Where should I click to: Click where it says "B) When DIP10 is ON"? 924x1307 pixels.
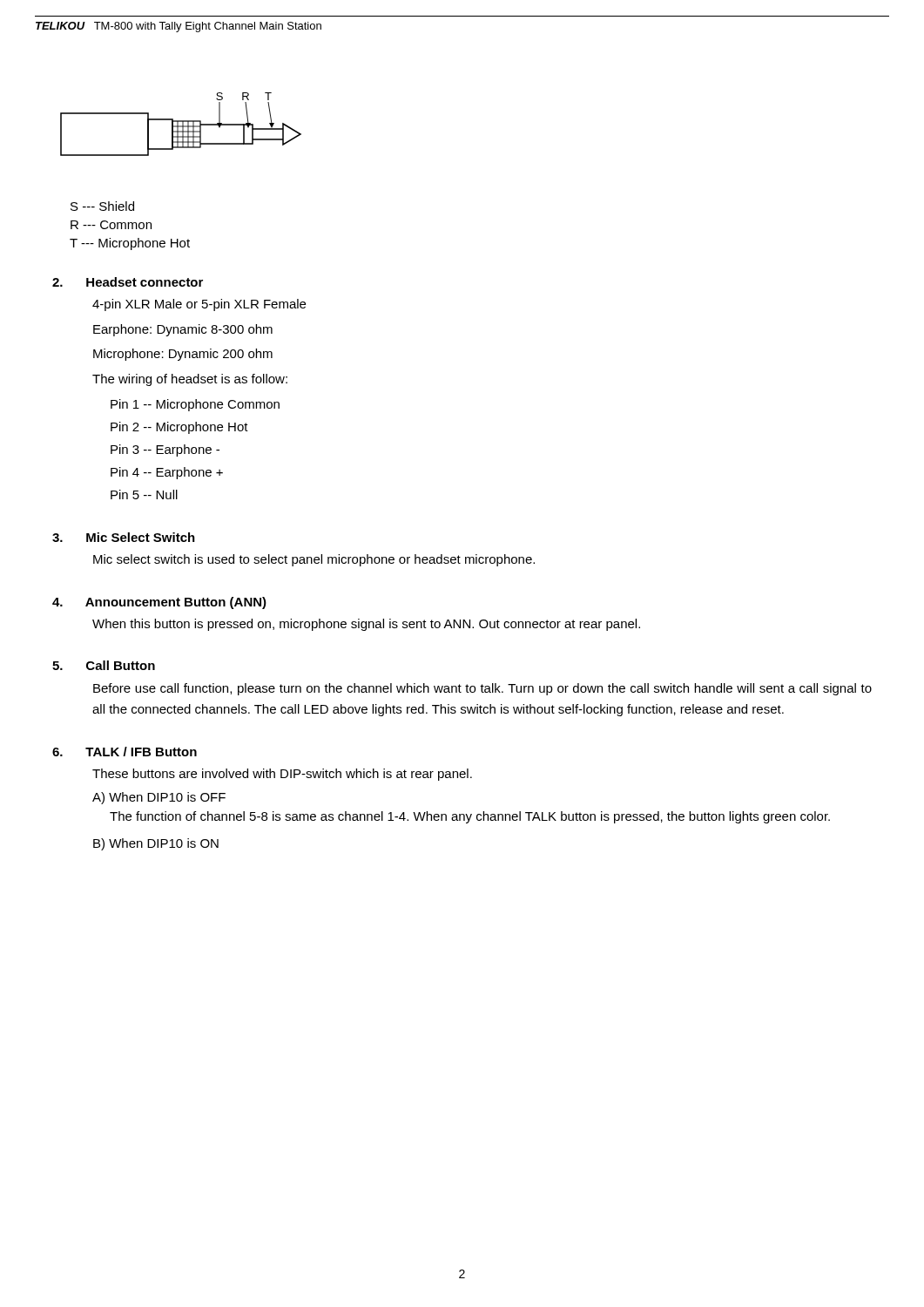[156, 843]
